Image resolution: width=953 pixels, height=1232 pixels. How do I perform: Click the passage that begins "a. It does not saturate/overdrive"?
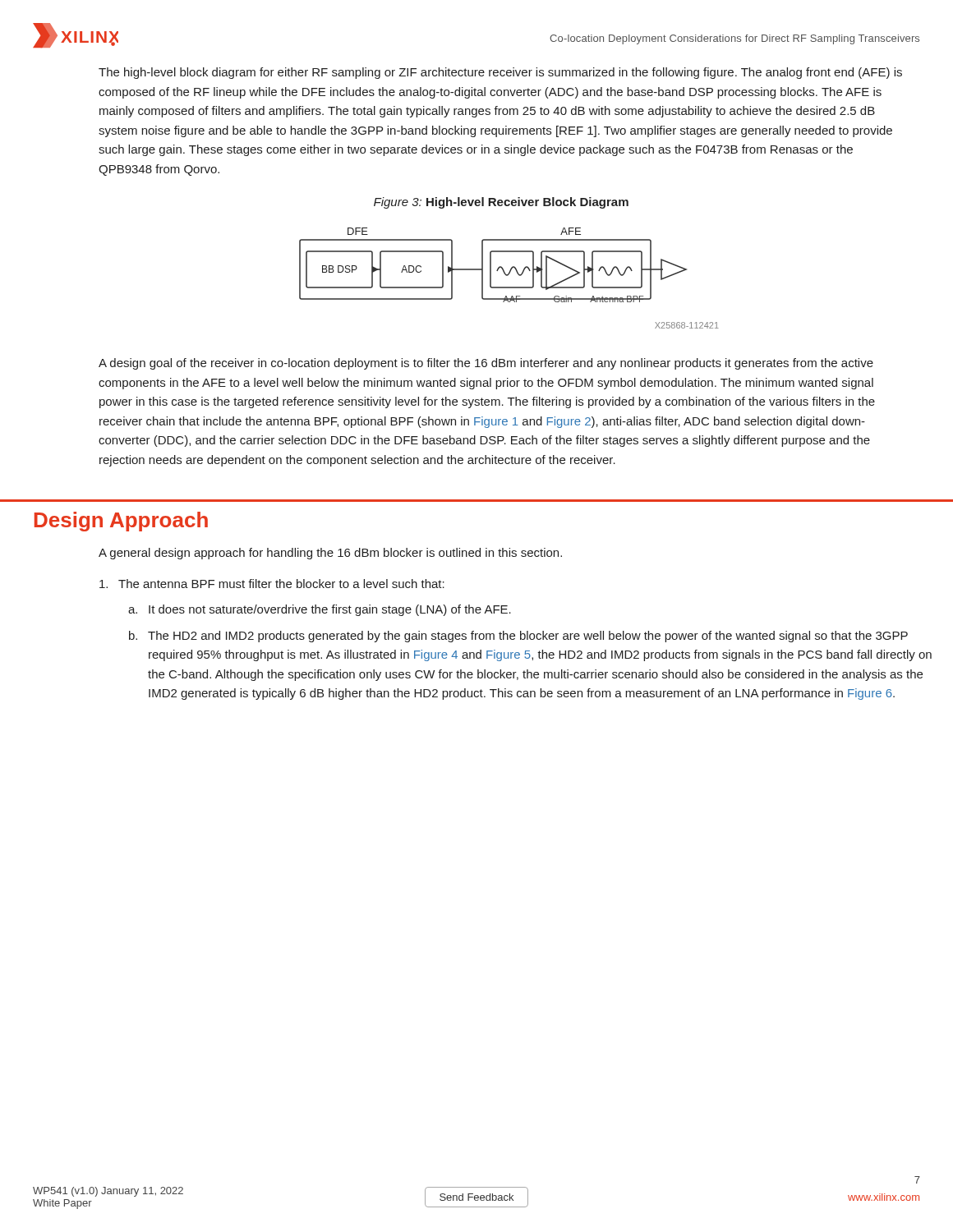click(x=320, y=609)
